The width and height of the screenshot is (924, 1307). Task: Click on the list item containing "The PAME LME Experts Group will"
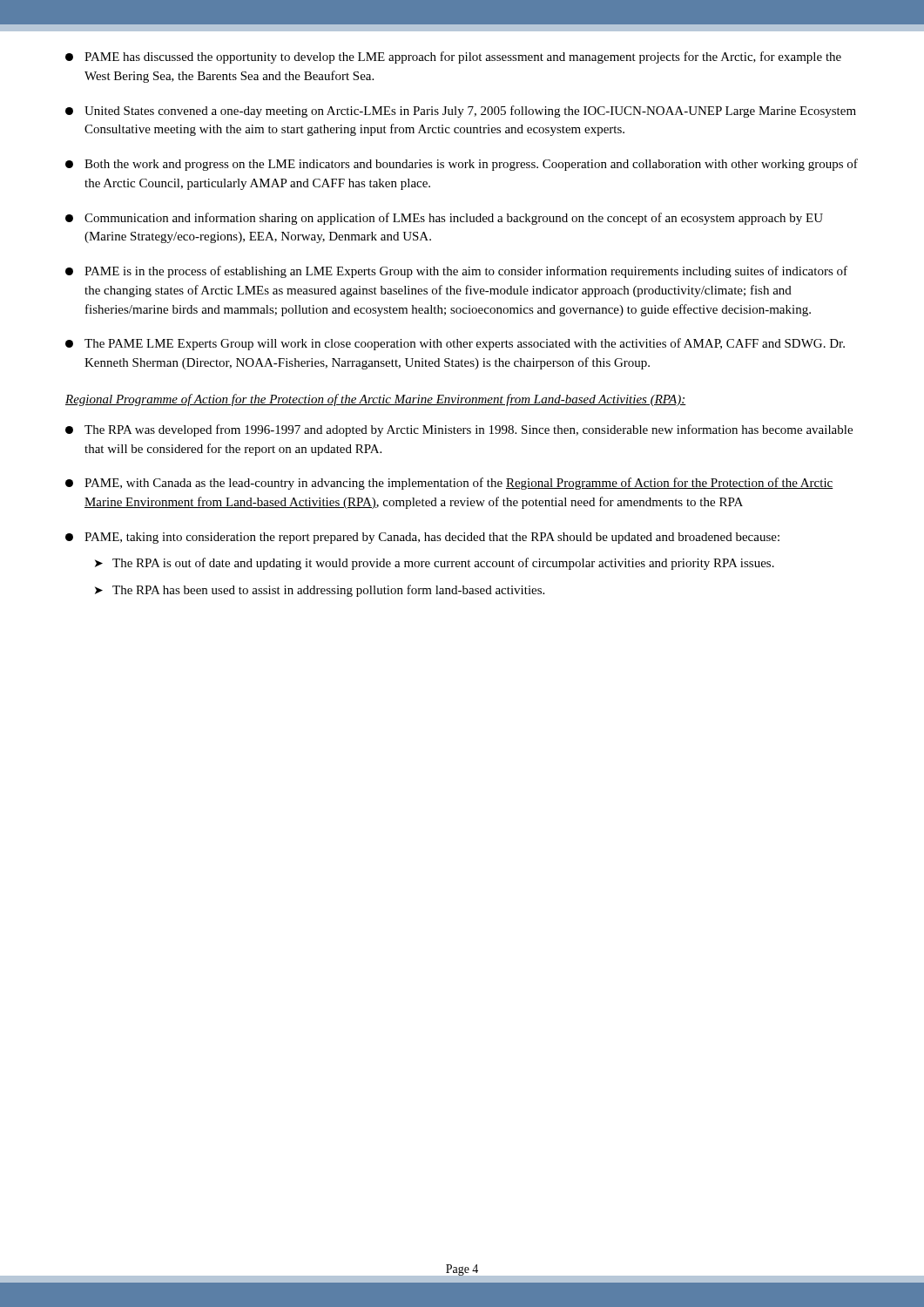coord(462,354)
